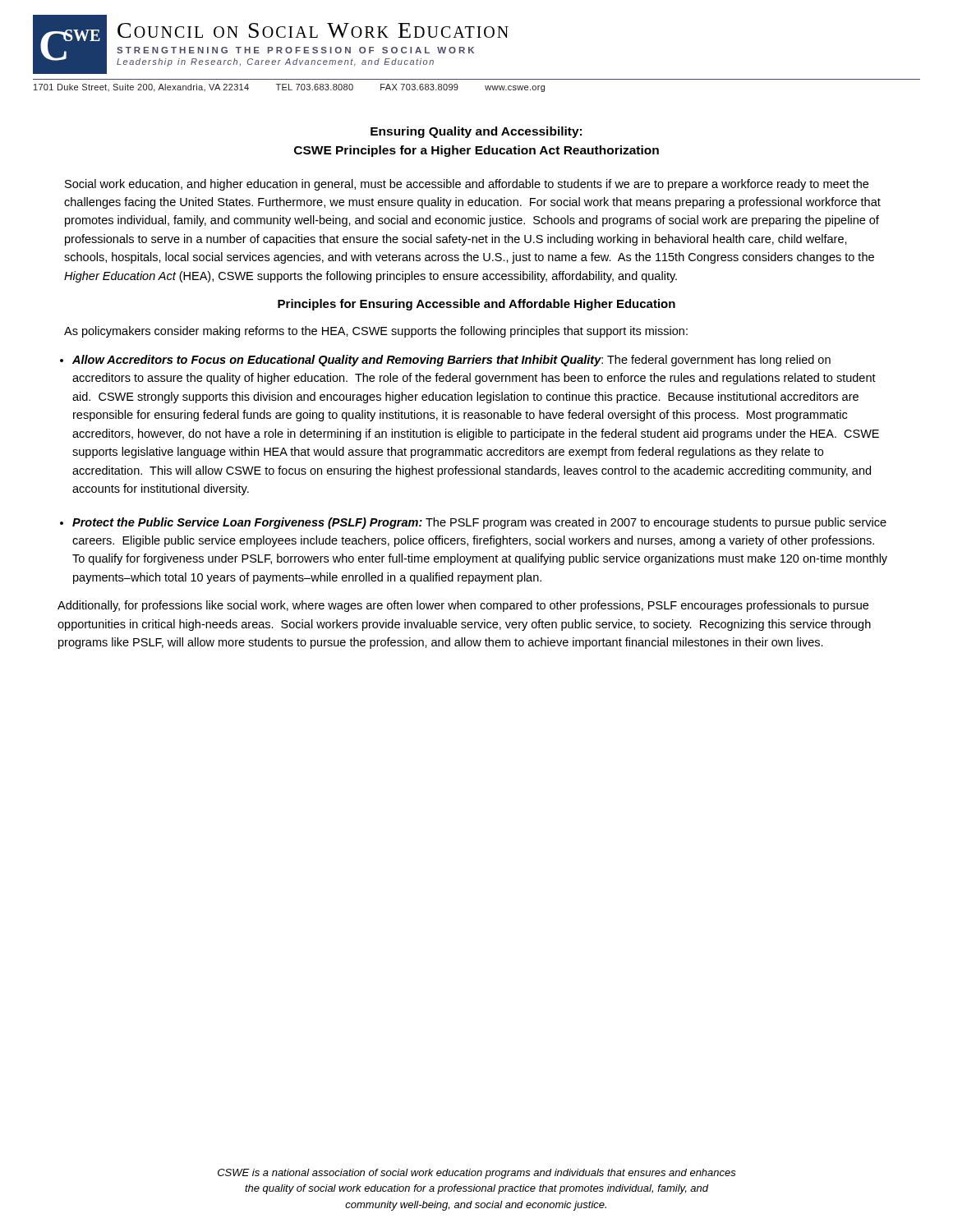Locate the title containing "Ensuring Quality and Accessibility: CSWE Principles for a"
The width and height of the screenshot is (953, 1232).
tap(476, 141)
